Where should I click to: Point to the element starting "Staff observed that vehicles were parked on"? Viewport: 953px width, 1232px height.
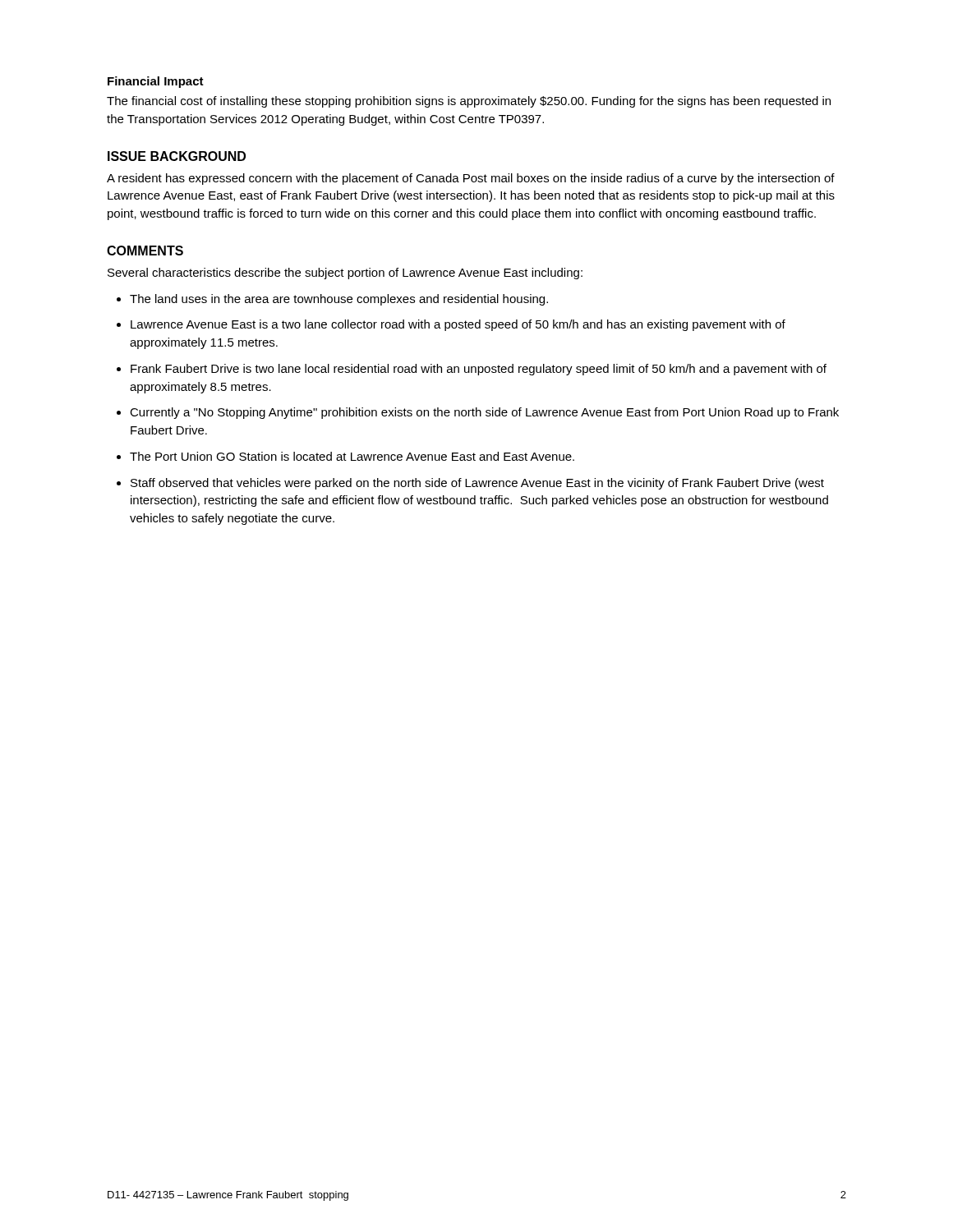[x=479, y=500]
